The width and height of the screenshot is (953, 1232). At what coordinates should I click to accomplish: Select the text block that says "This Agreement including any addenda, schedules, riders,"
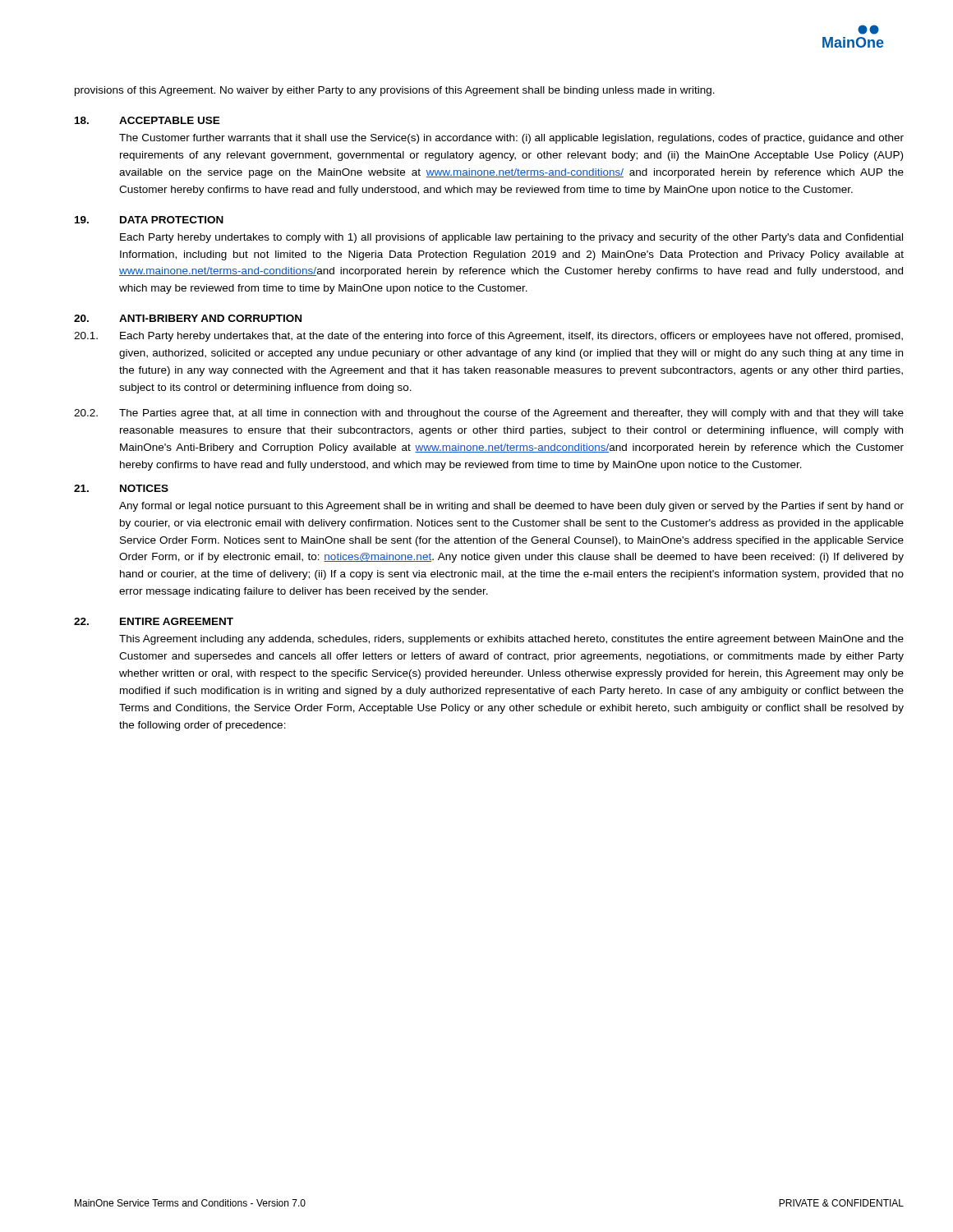click(x=511, y=682)
